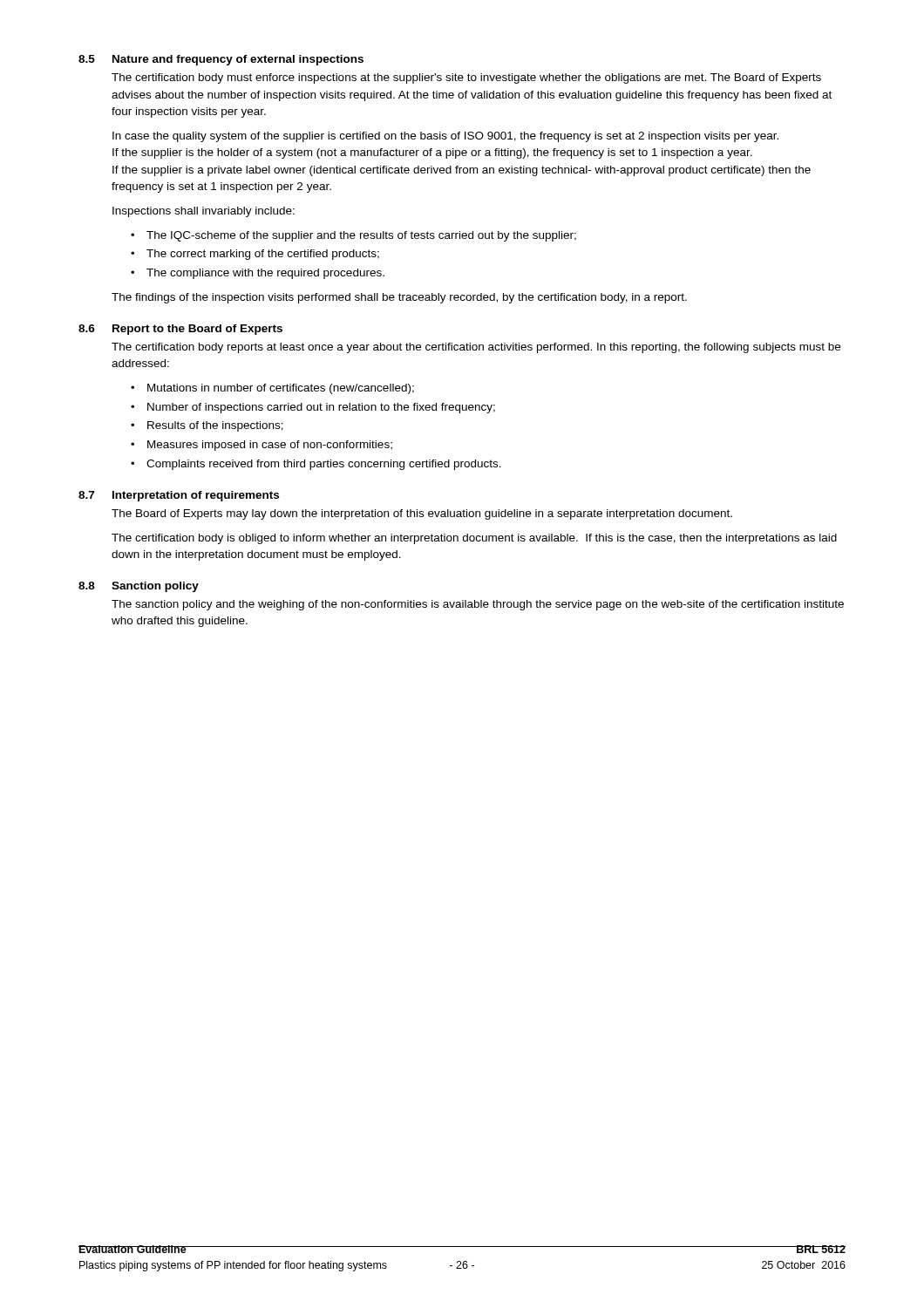Locate the text block containing "The Board of Experts may"
Screen dimensions: 1308x924
pos(422,513)
